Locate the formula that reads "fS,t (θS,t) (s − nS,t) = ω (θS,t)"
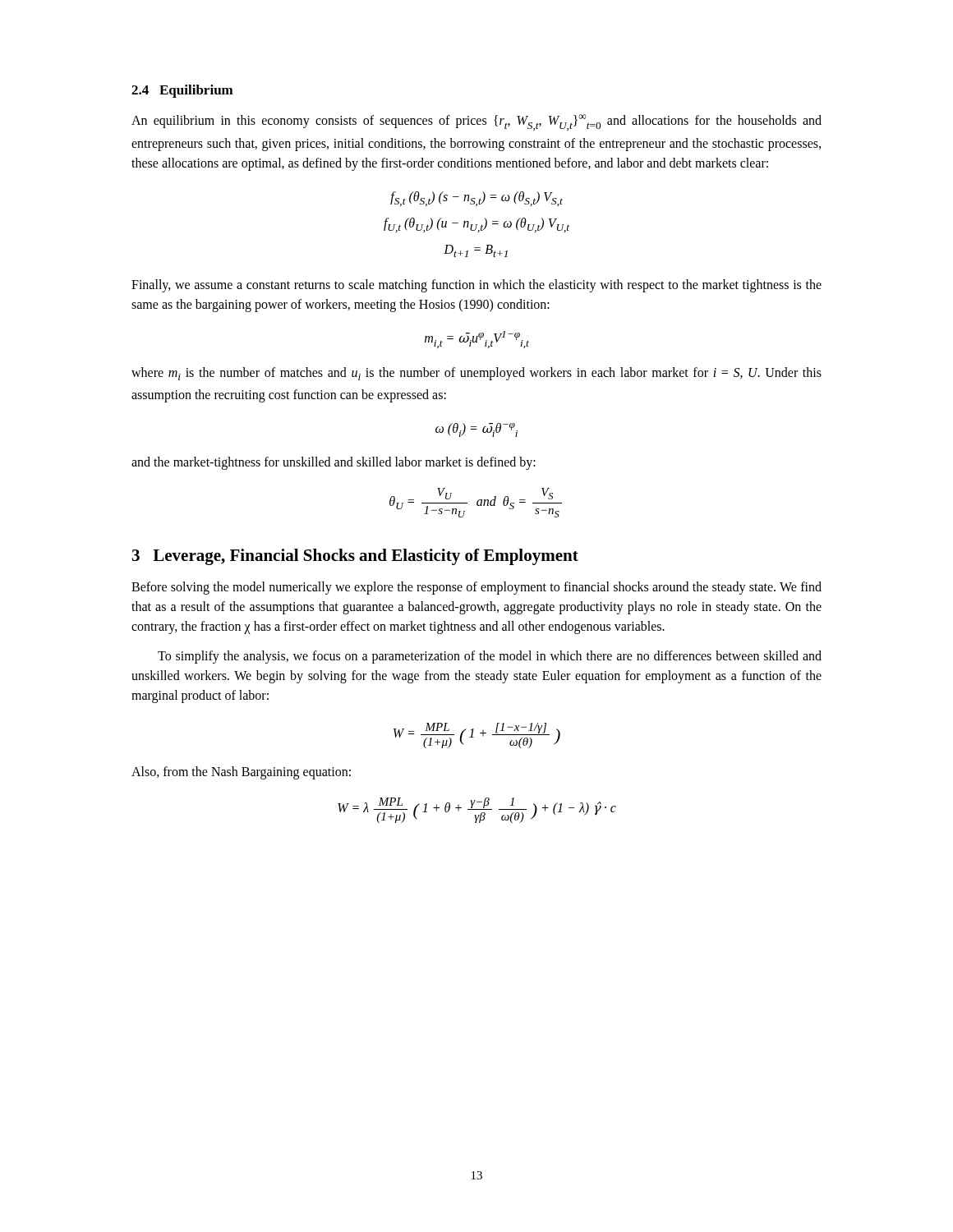Screen dimensions: 1232x953 tap(476, 198)
